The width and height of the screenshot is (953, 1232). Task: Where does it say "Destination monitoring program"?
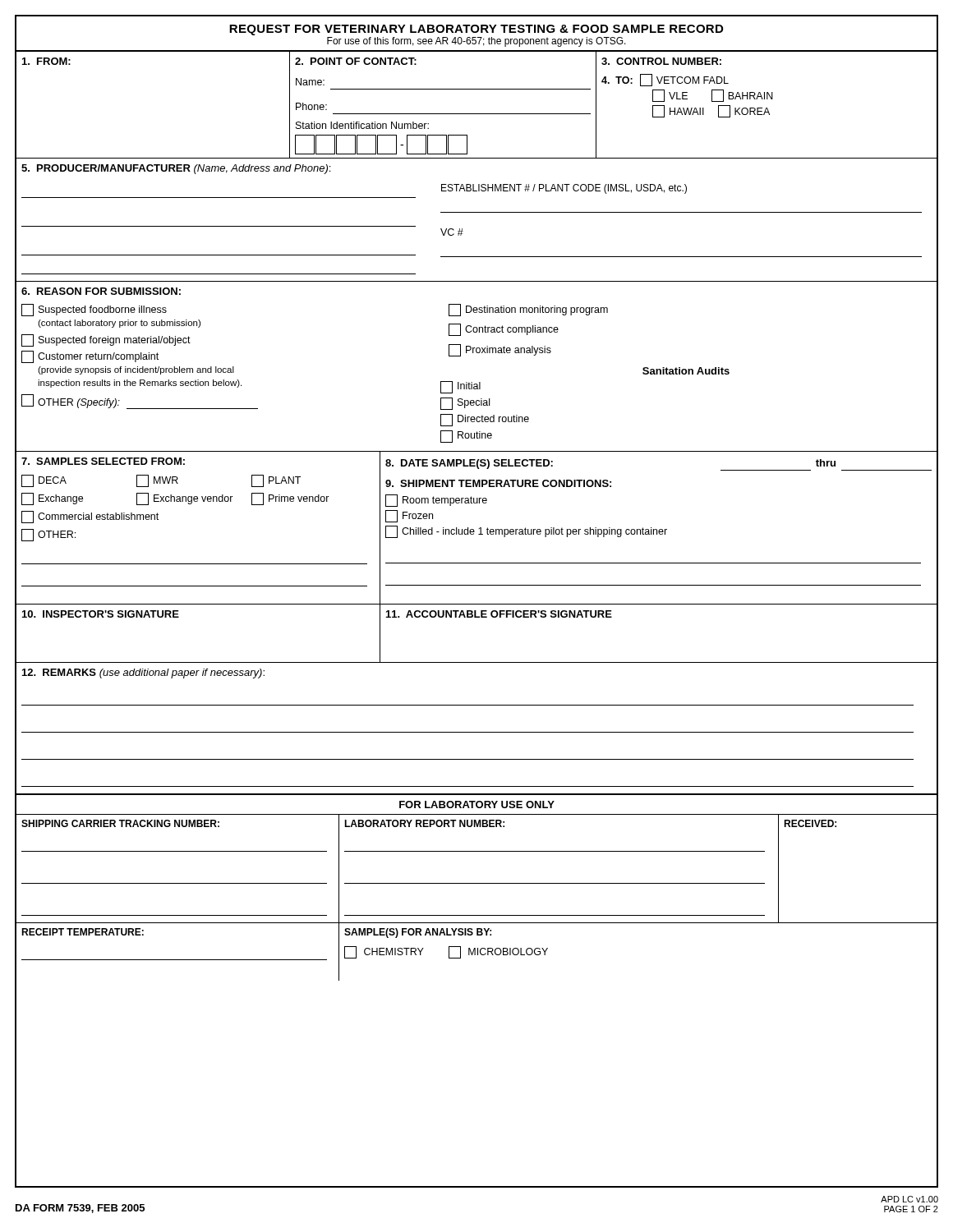[528, 310]
